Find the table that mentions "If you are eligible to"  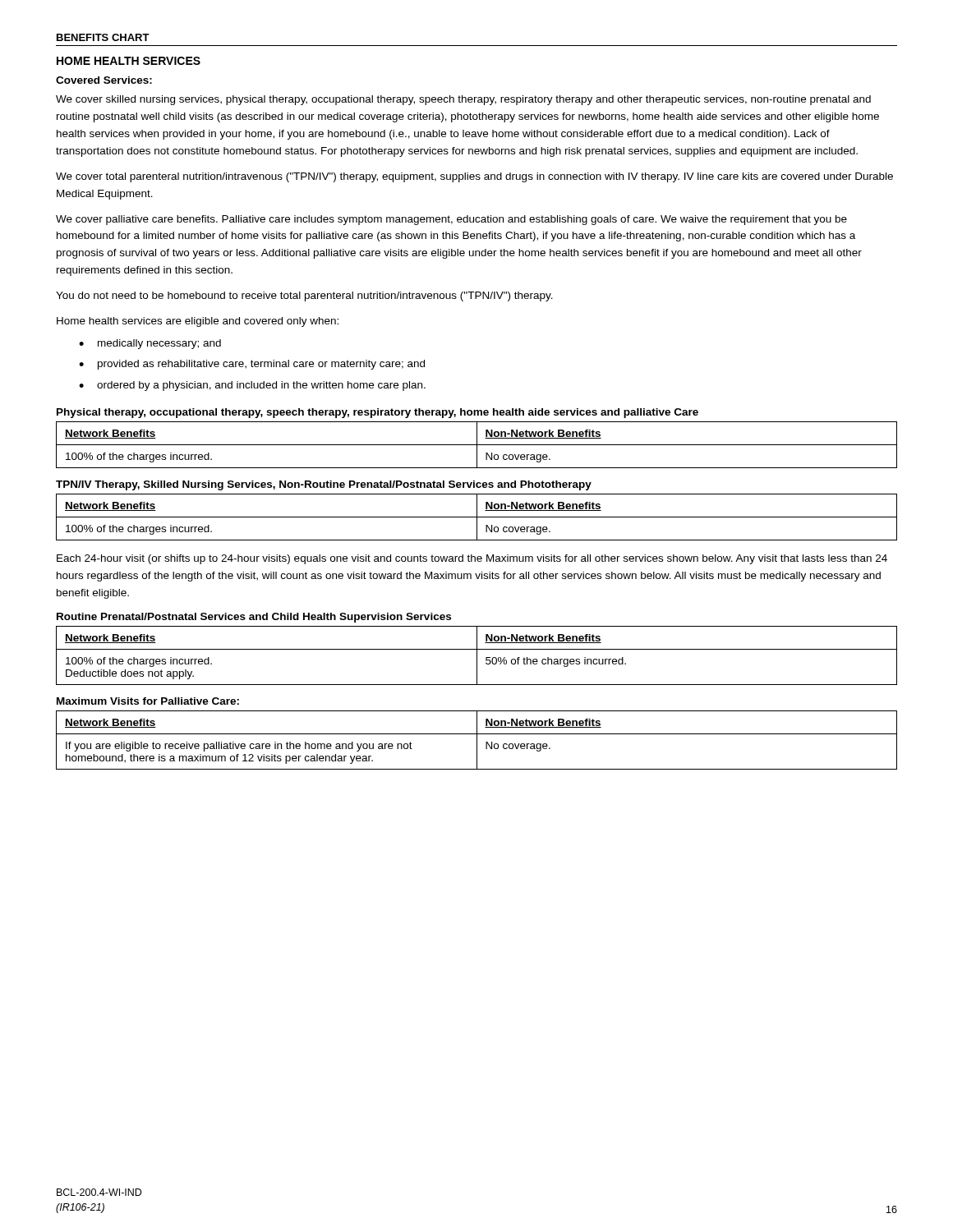tap(476, 740)
